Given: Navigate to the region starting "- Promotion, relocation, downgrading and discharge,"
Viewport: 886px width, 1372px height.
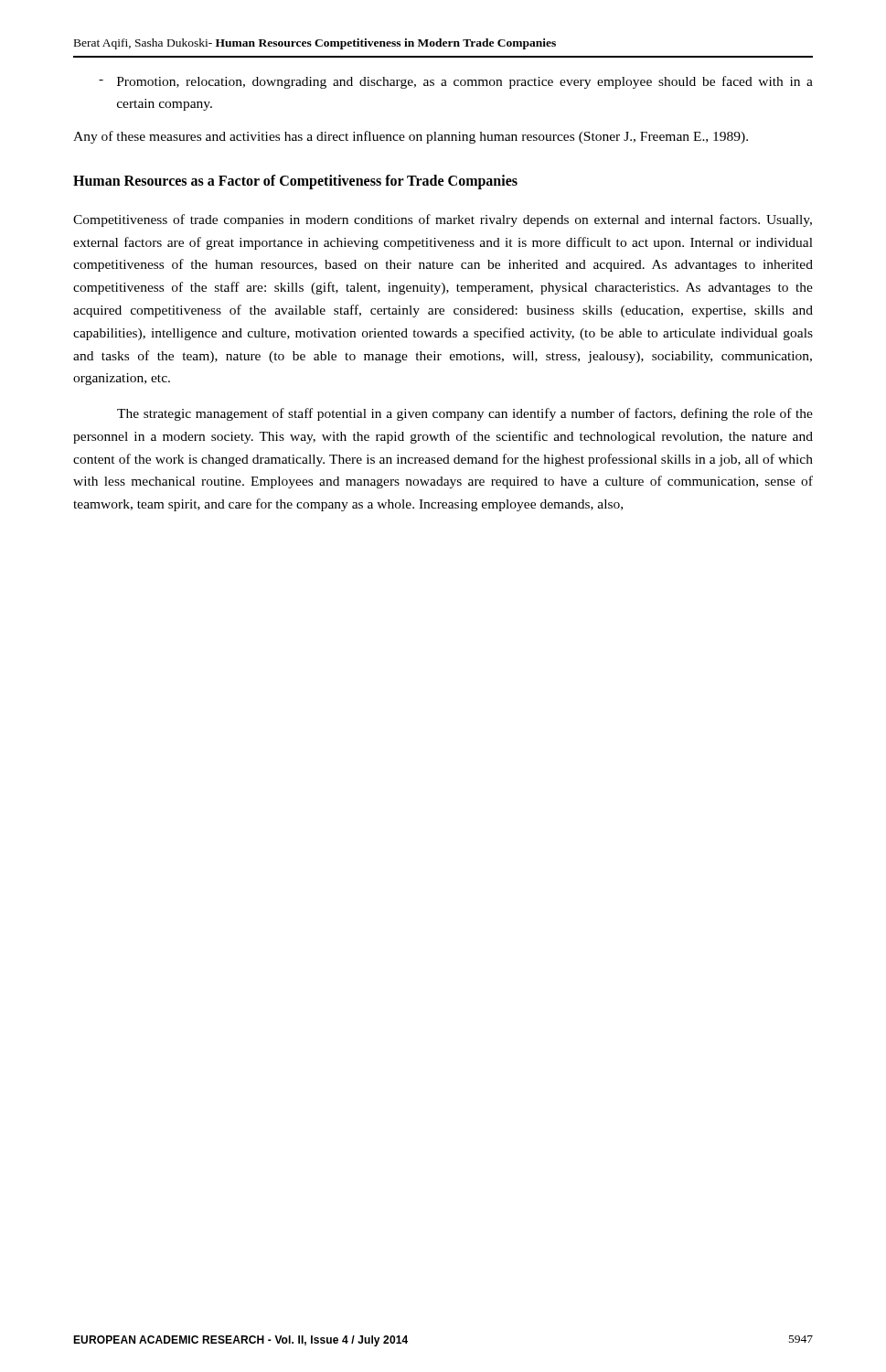Looking at the screenshot, I should (456, 92).
